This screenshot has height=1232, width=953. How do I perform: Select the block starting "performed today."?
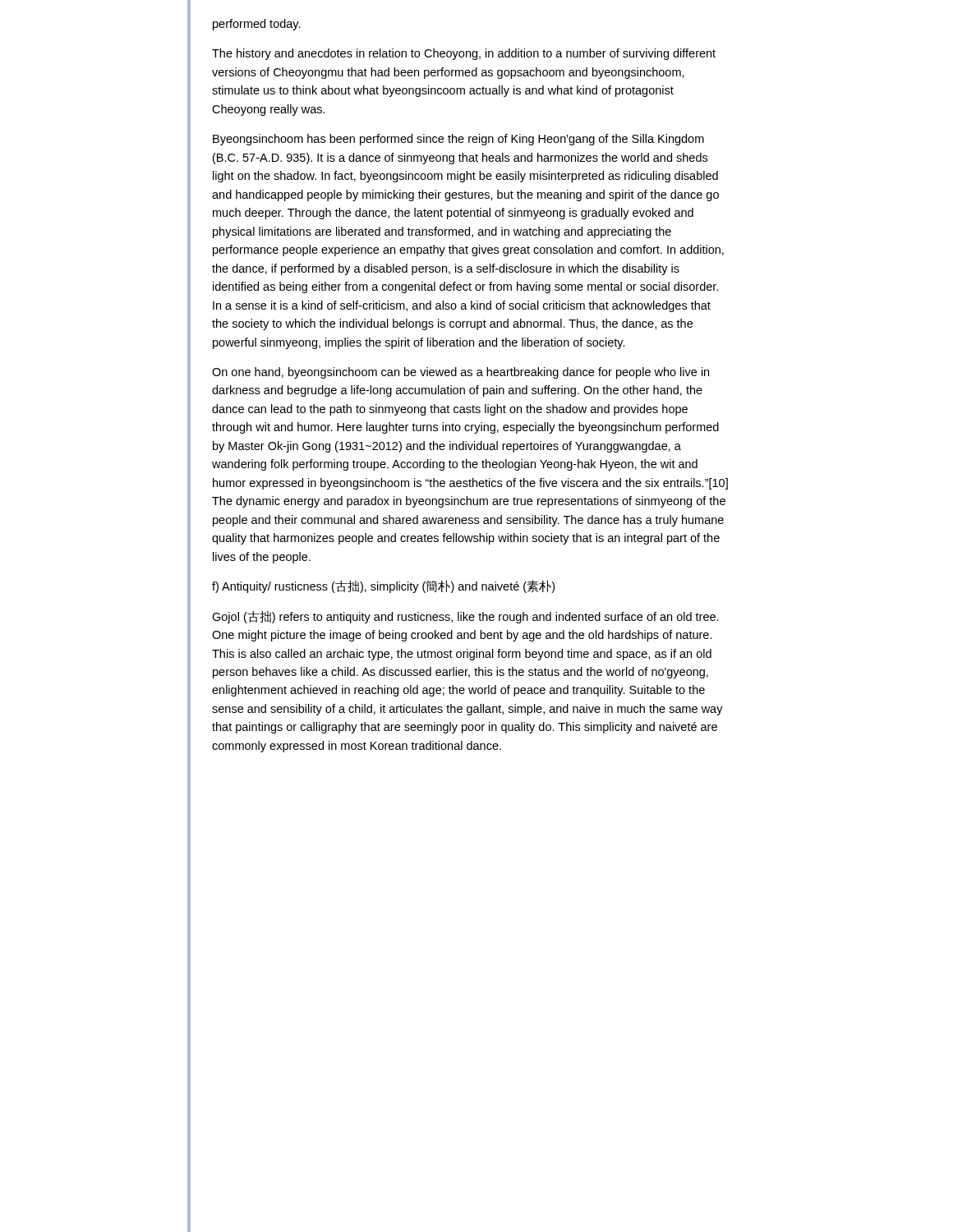(257, 25)
